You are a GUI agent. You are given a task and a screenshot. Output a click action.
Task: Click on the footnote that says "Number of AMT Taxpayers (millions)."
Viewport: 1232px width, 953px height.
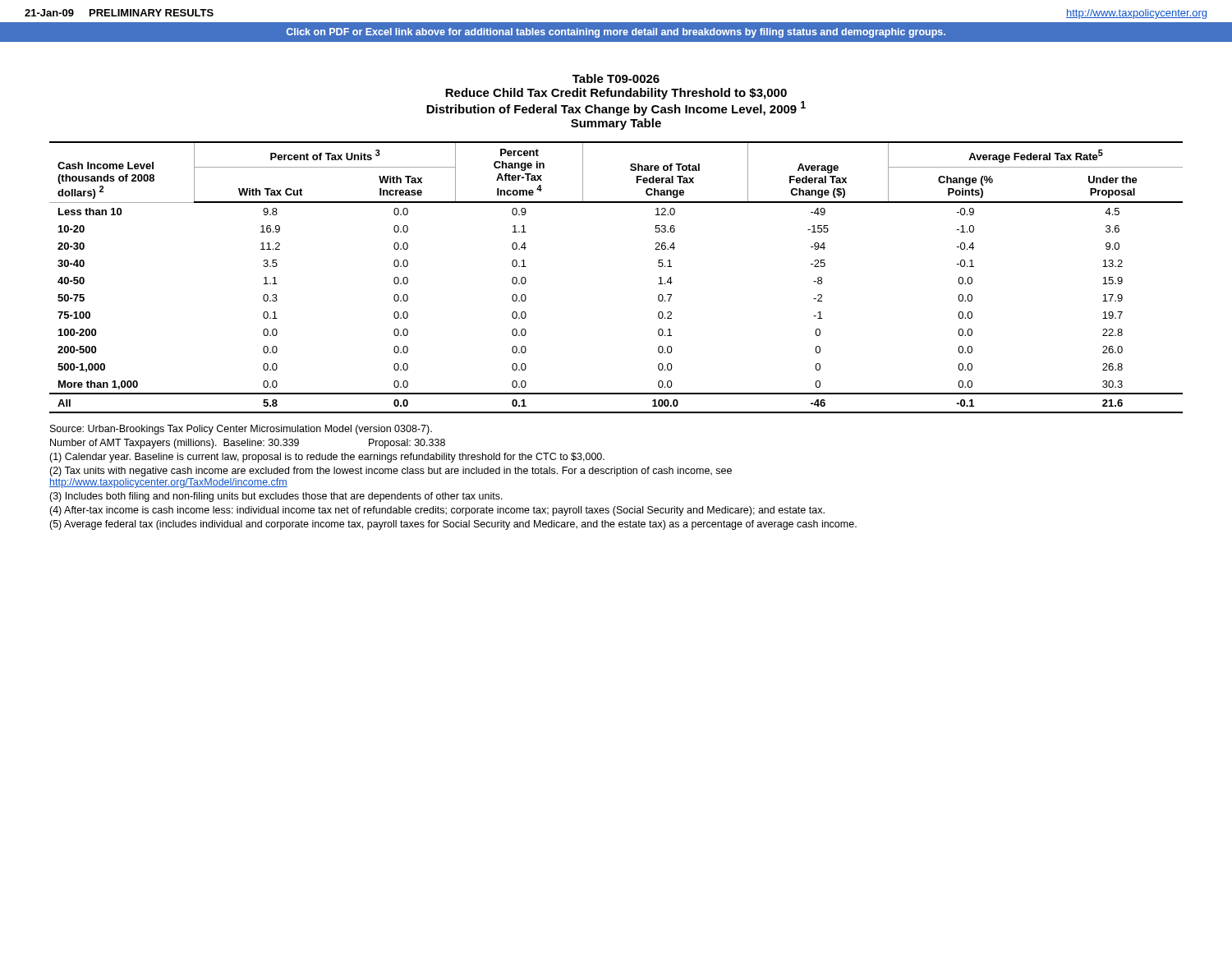pyautogui.click(x=247, y=443)
